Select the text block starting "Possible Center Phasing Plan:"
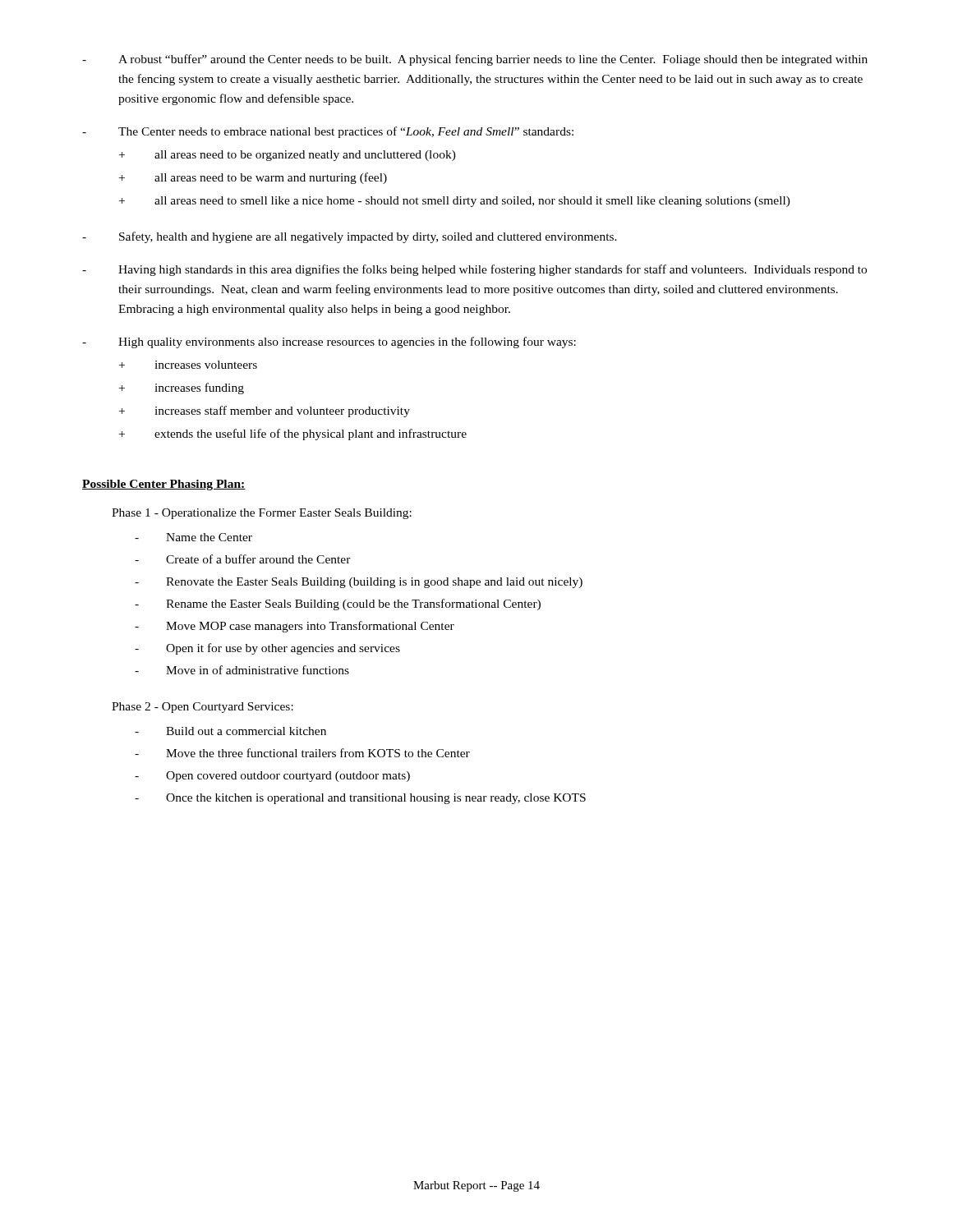Screen dimensions: 1232x953 164,484
